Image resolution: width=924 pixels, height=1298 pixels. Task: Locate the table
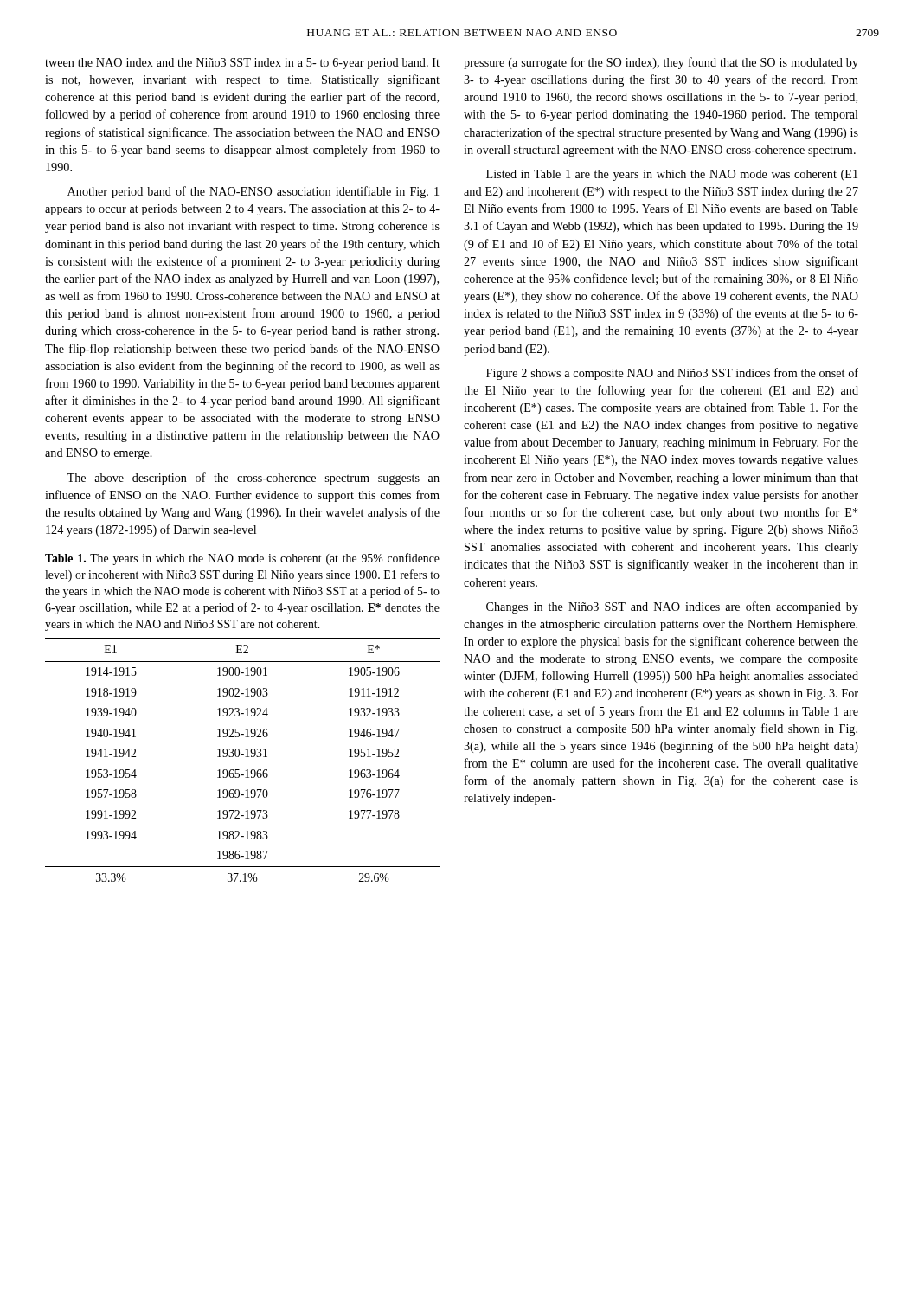(x=242, y=764)
